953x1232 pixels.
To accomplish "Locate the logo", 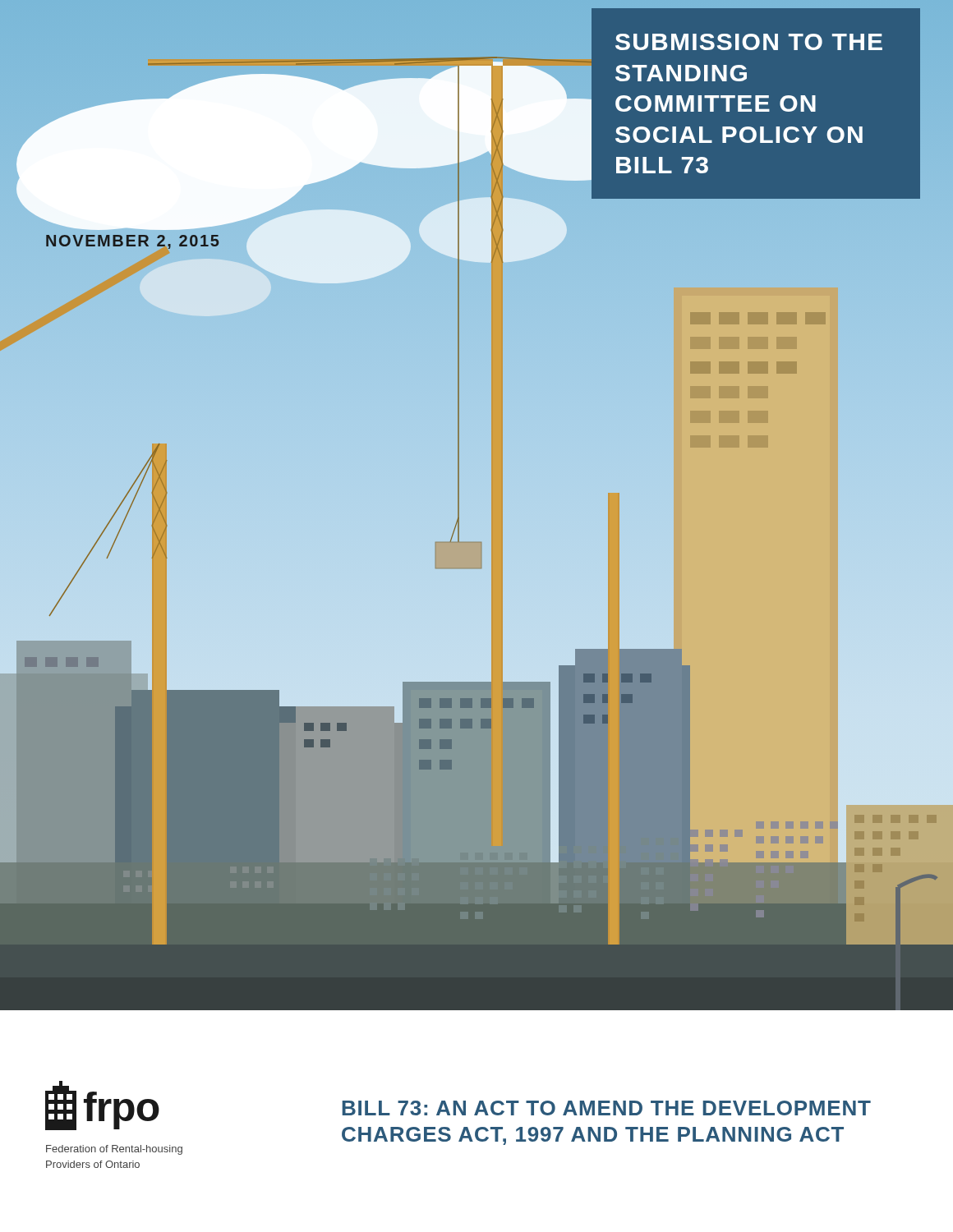I will click(154, 1121).
